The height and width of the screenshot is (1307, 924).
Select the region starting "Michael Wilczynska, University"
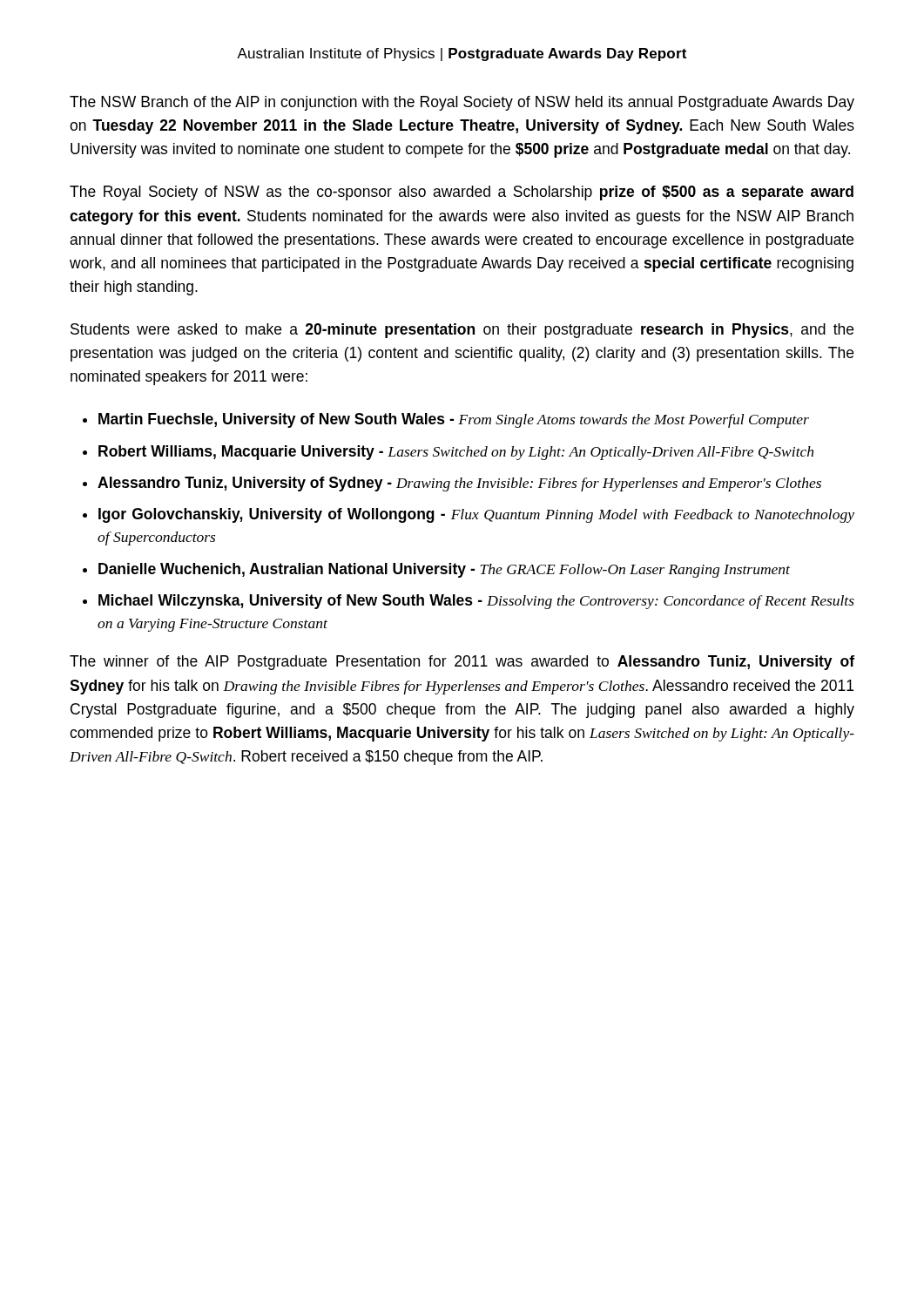(476, 612)
